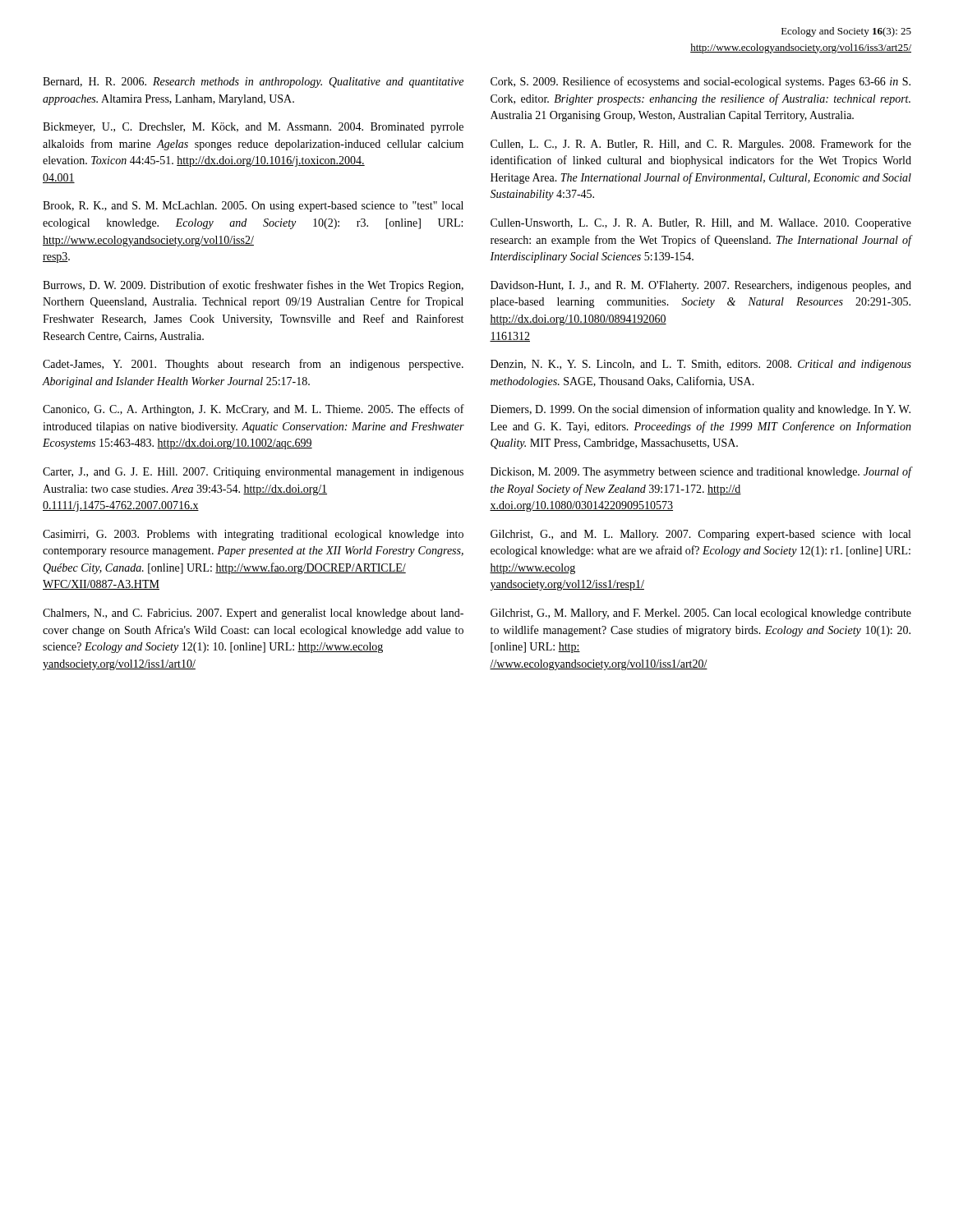Click on the passage starting "Bernard, H. R."
Viewport: 954px width, 1232px height.
tap(253, 90)
